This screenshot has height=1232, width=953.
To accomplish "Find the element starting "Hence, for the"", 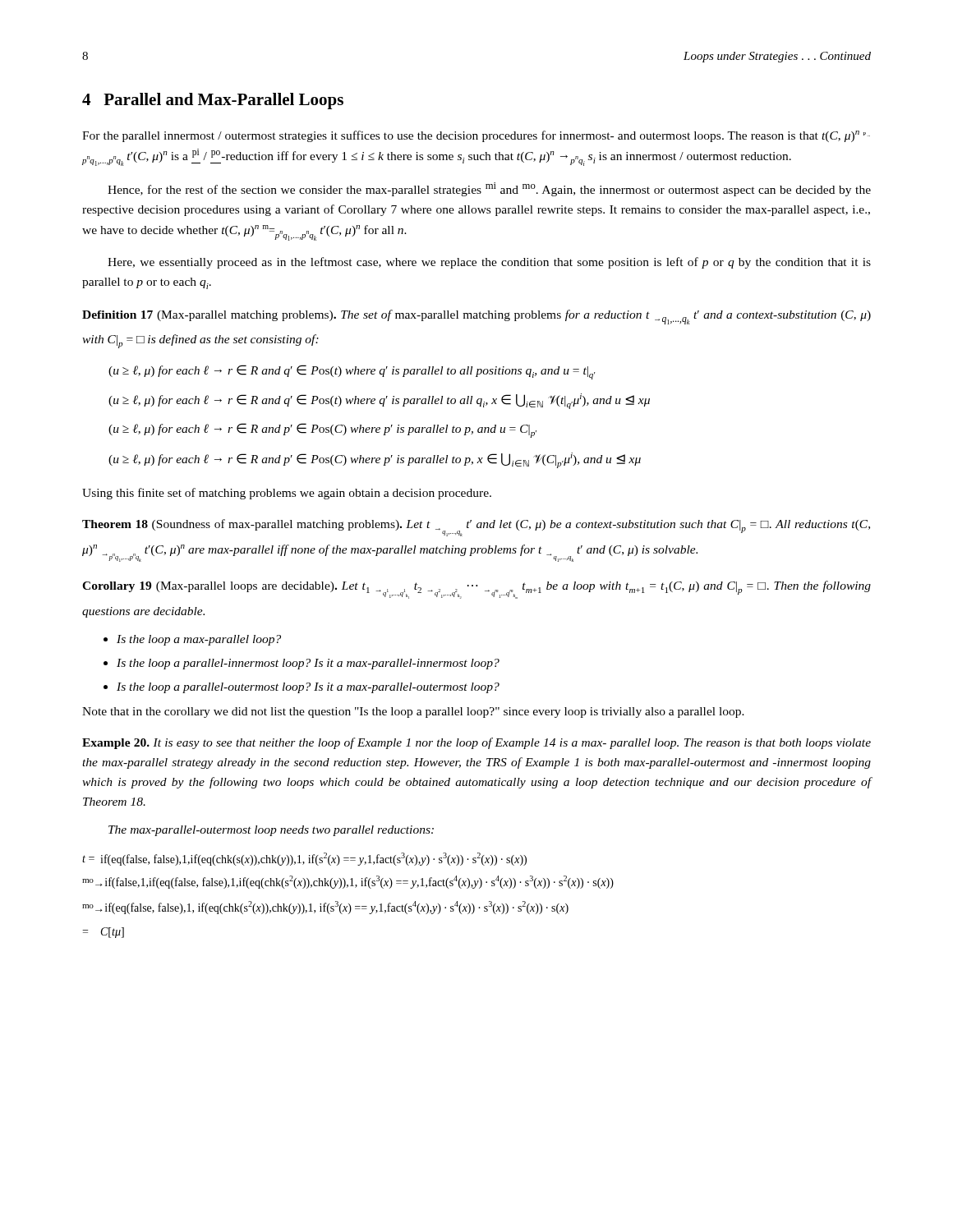I will (x=476, y=211).
